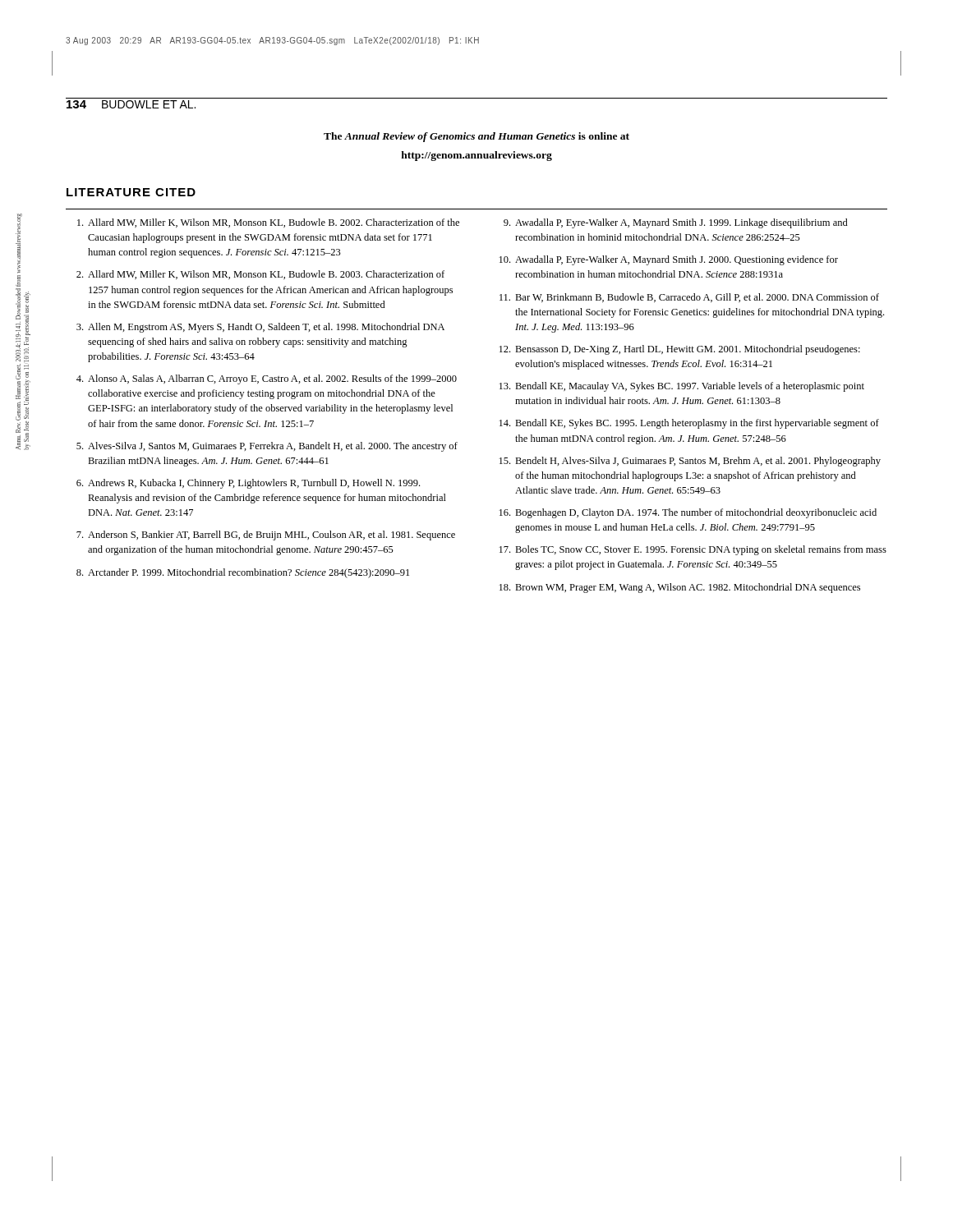This screenshot has height=1232, width=953.
Task: Select the list item that reads "17. Boles TC, Snow CC, Stover E. 1995."
Action: click(690, 557)
